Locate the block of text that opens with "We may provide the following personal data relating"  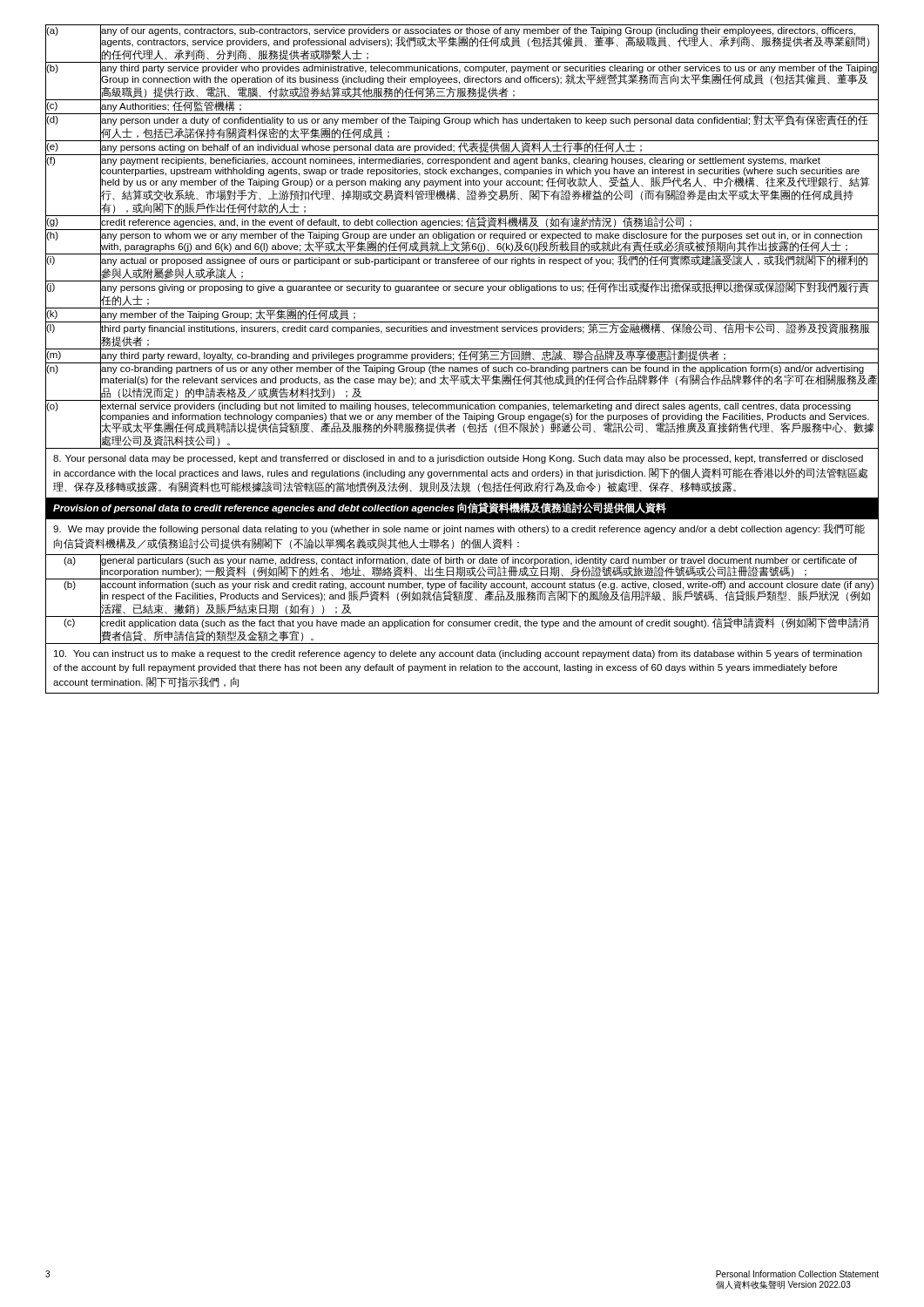point(459,536)
